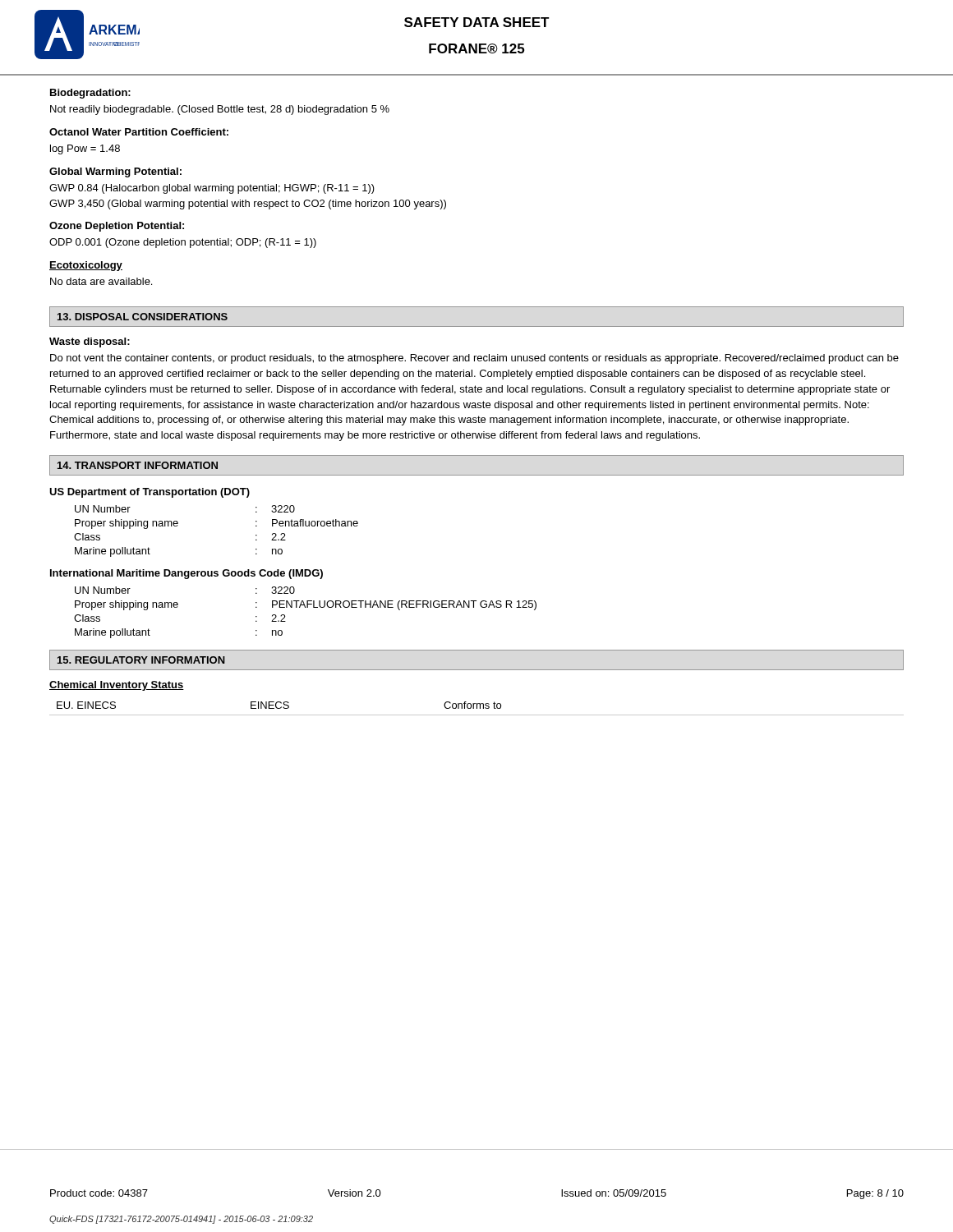Image resolution: width=953 pixels, height=1232 pixels.
Task: Point to the text starting "Global Warming Potential:"
Action: 115,172
